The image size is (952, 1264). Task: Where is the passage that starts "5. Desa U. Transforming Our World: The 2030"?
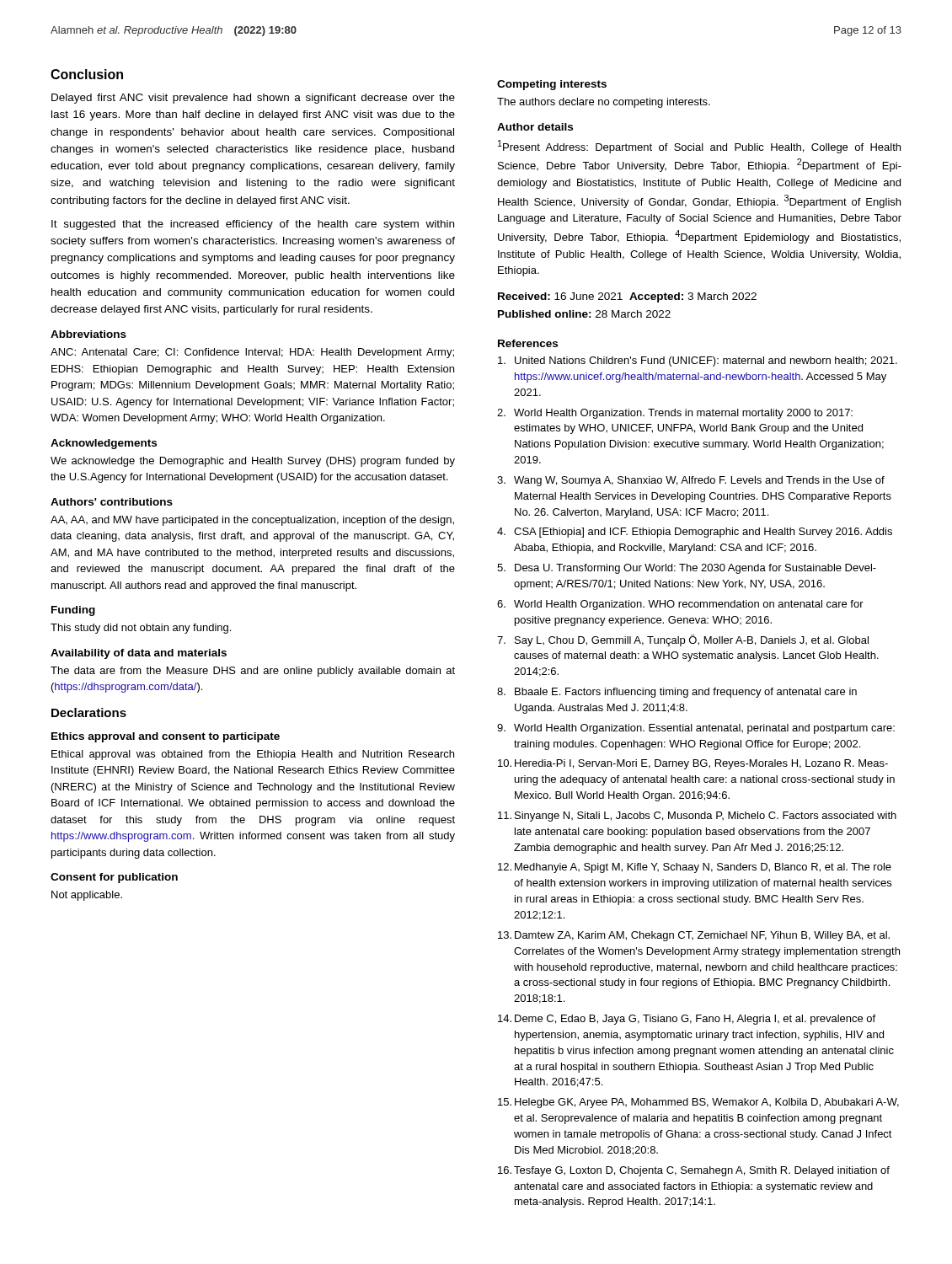[x=699, y=576]
